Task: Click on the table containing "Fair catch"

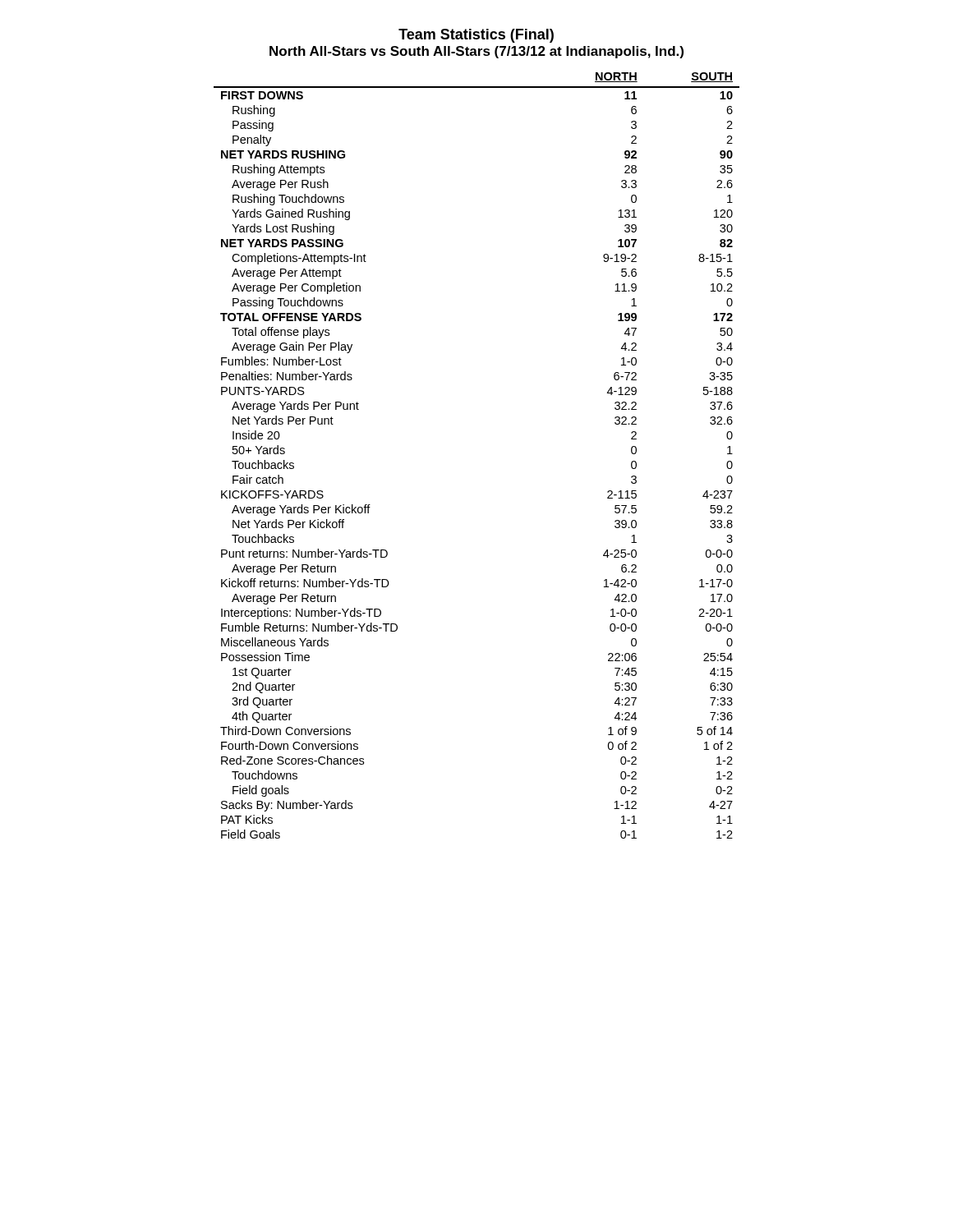Action: [x=476, y=455]
